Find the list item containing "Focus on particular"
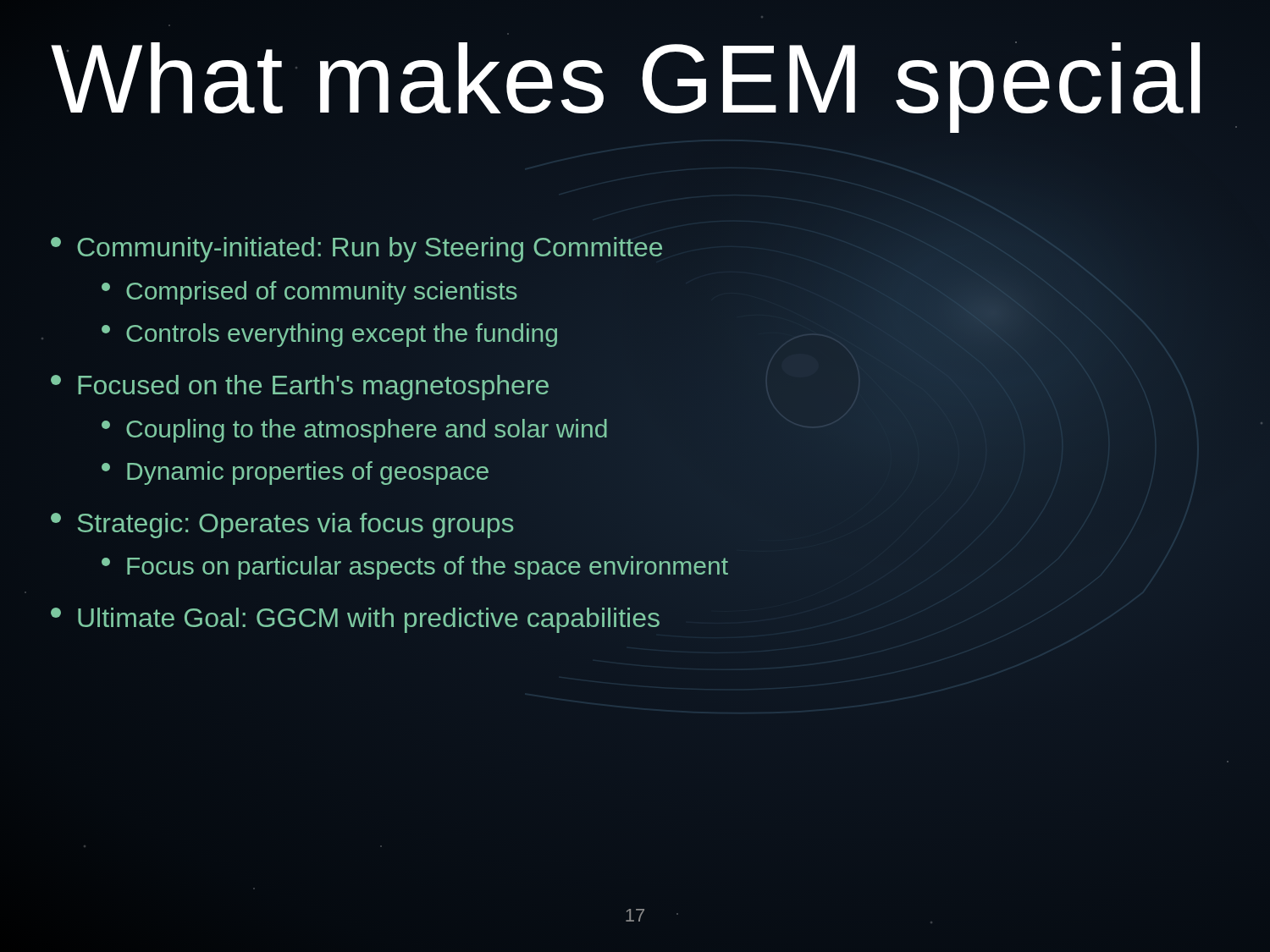Image resolution: width=1270 pixels, height=952 pixels. pyautogui.click(x=415, y=566)
